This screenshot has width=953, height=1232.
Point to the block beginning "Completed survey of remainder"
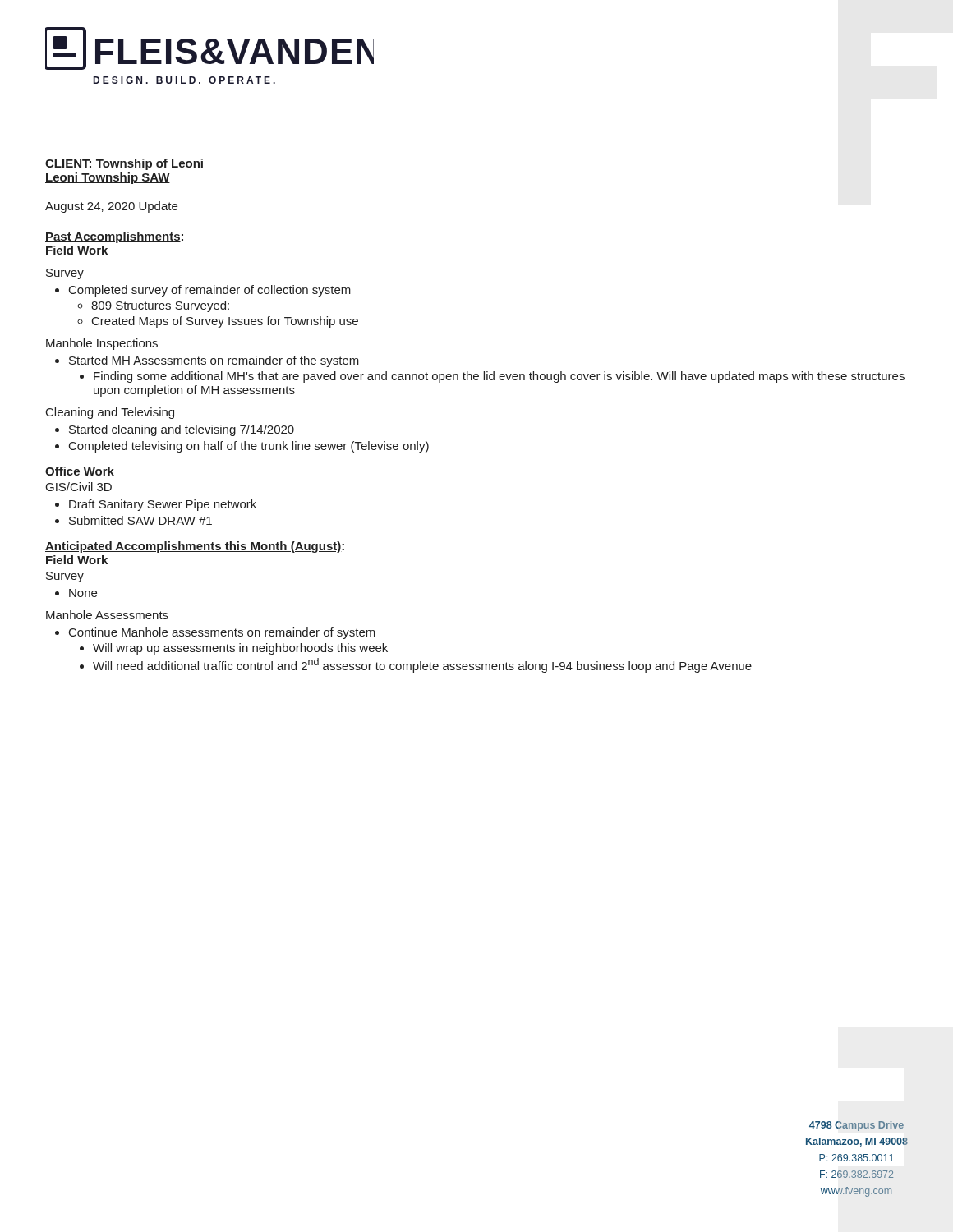pyautogui.click(x=203, y=291)
